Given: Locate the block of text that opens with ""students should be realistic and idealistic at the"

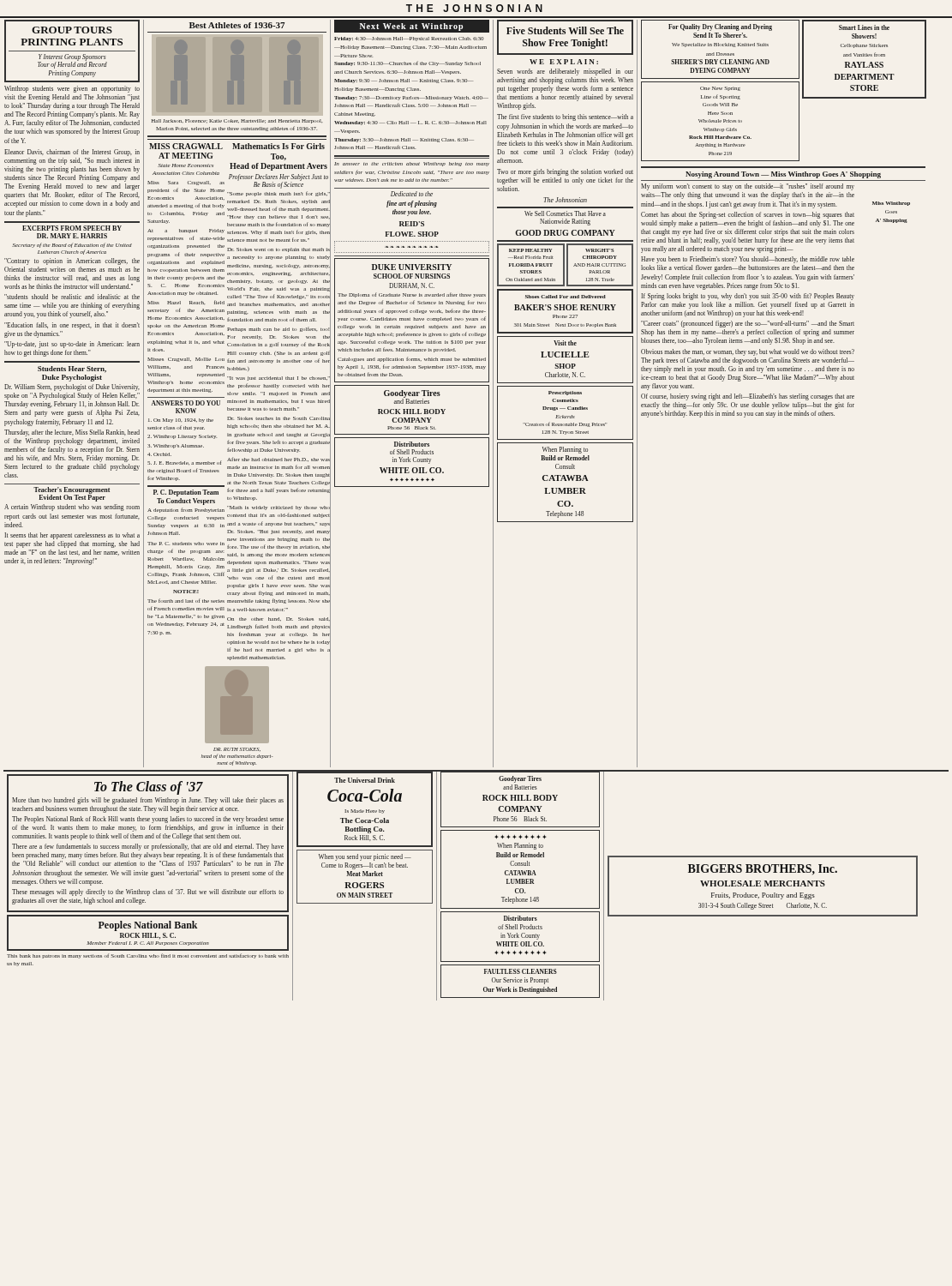Looking at the screenshot, I should pos(72,306).
